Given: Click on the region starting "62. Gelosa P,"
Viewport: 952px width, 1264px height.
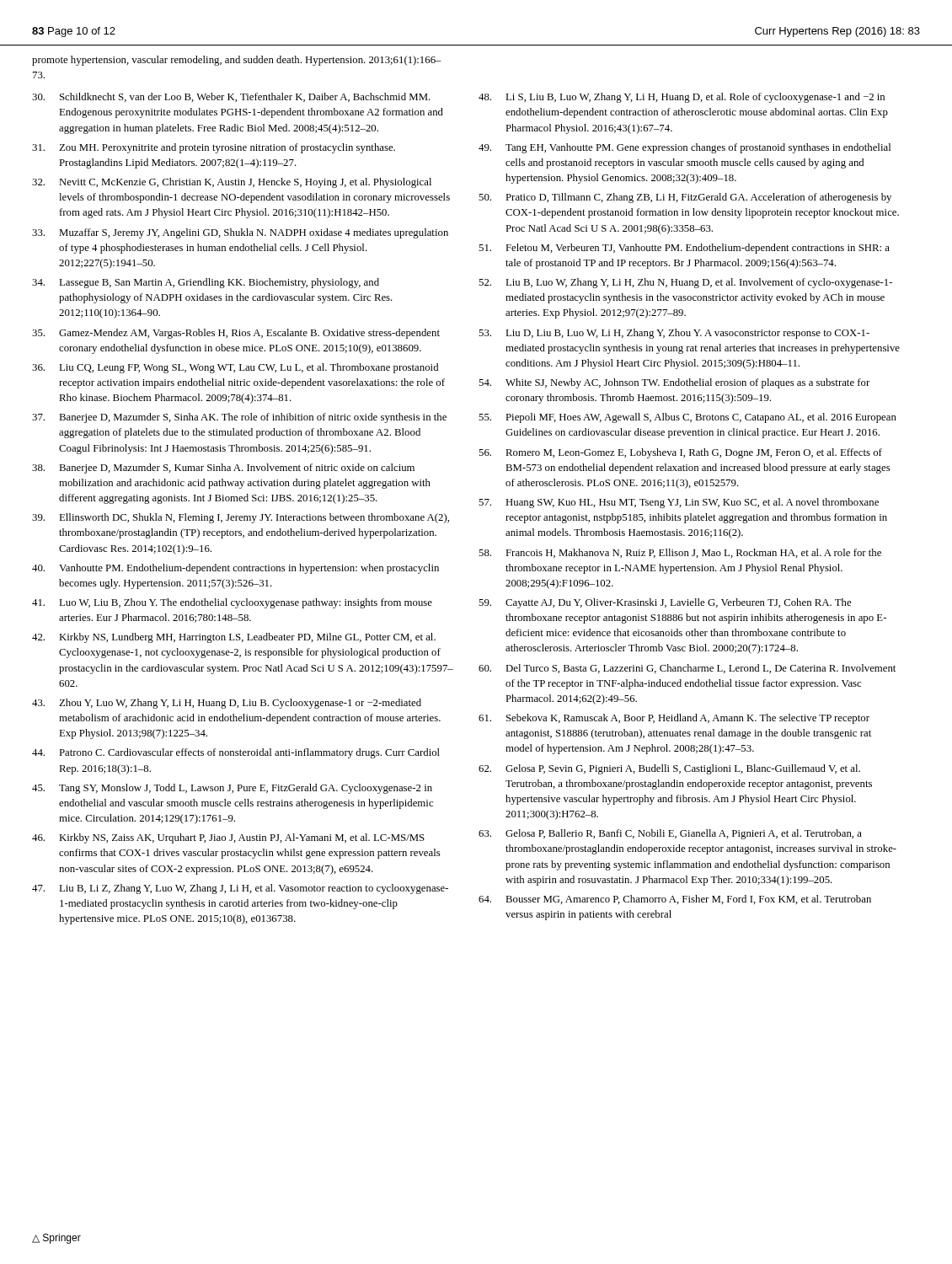Looking at the screenshot, I should pyautogui.click(x=689, y=791).
